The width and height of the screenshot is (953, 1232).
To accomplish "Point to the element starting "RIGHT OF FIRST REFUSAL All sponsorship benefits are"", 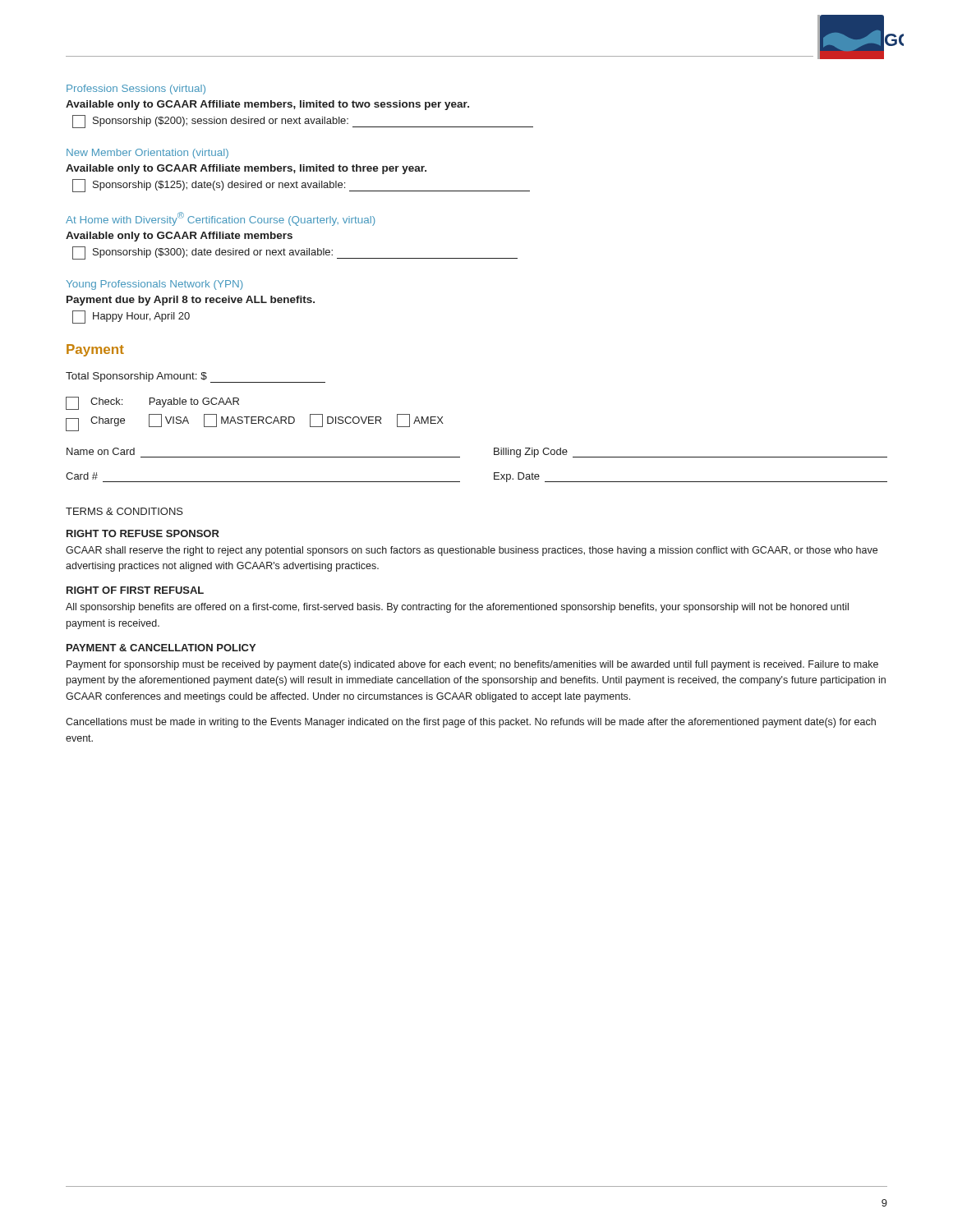I will click(x=476, y=608).
